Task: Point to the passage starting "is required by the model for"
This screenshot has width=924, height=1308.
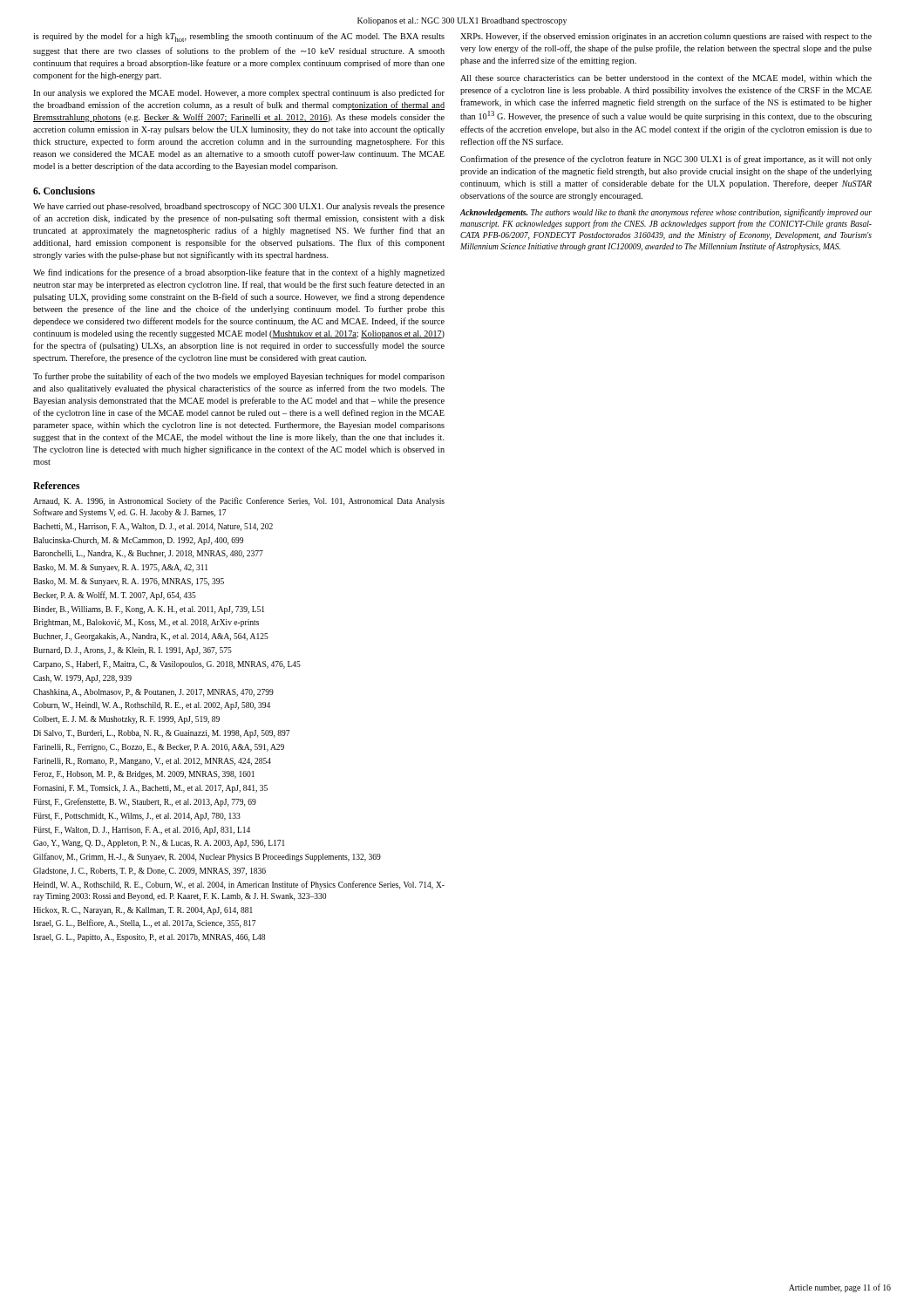Action: pyautogui.click(x=239, y=102)
